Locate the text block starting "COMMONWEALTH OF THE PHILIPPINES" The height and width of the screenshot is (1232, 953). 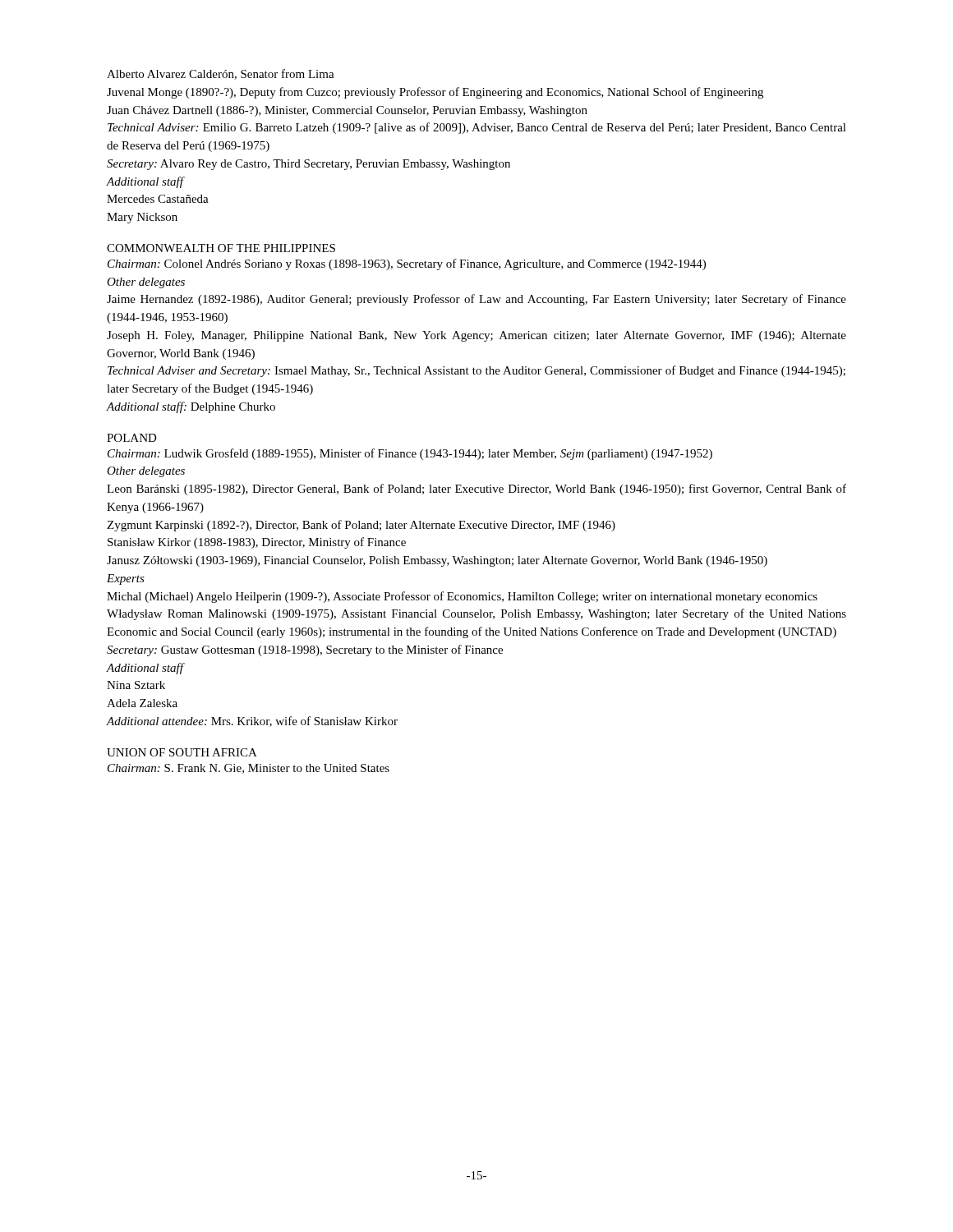221,248
